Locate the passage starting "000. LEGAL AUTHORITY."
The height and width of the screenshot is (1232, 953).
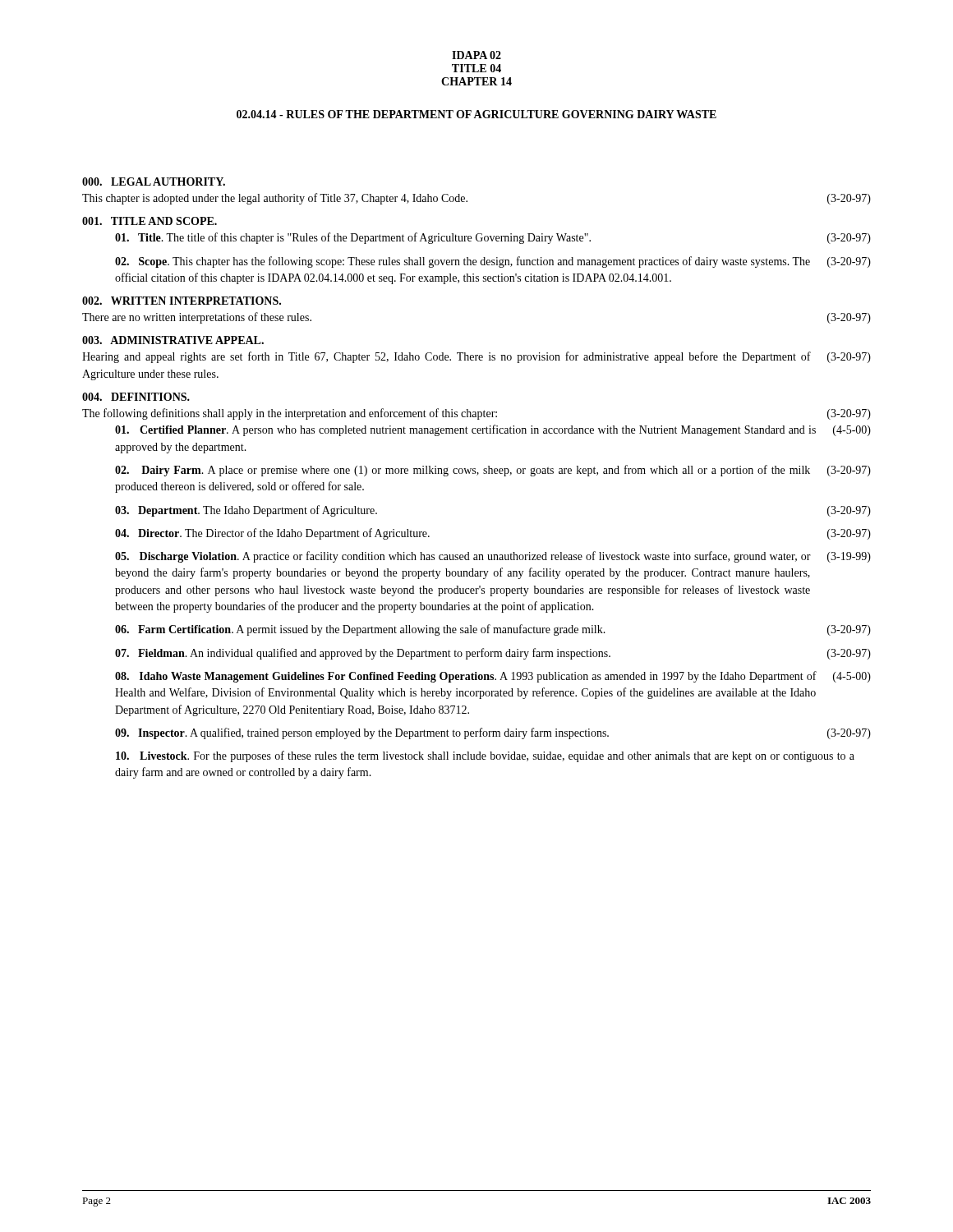[x=154, y=182]
